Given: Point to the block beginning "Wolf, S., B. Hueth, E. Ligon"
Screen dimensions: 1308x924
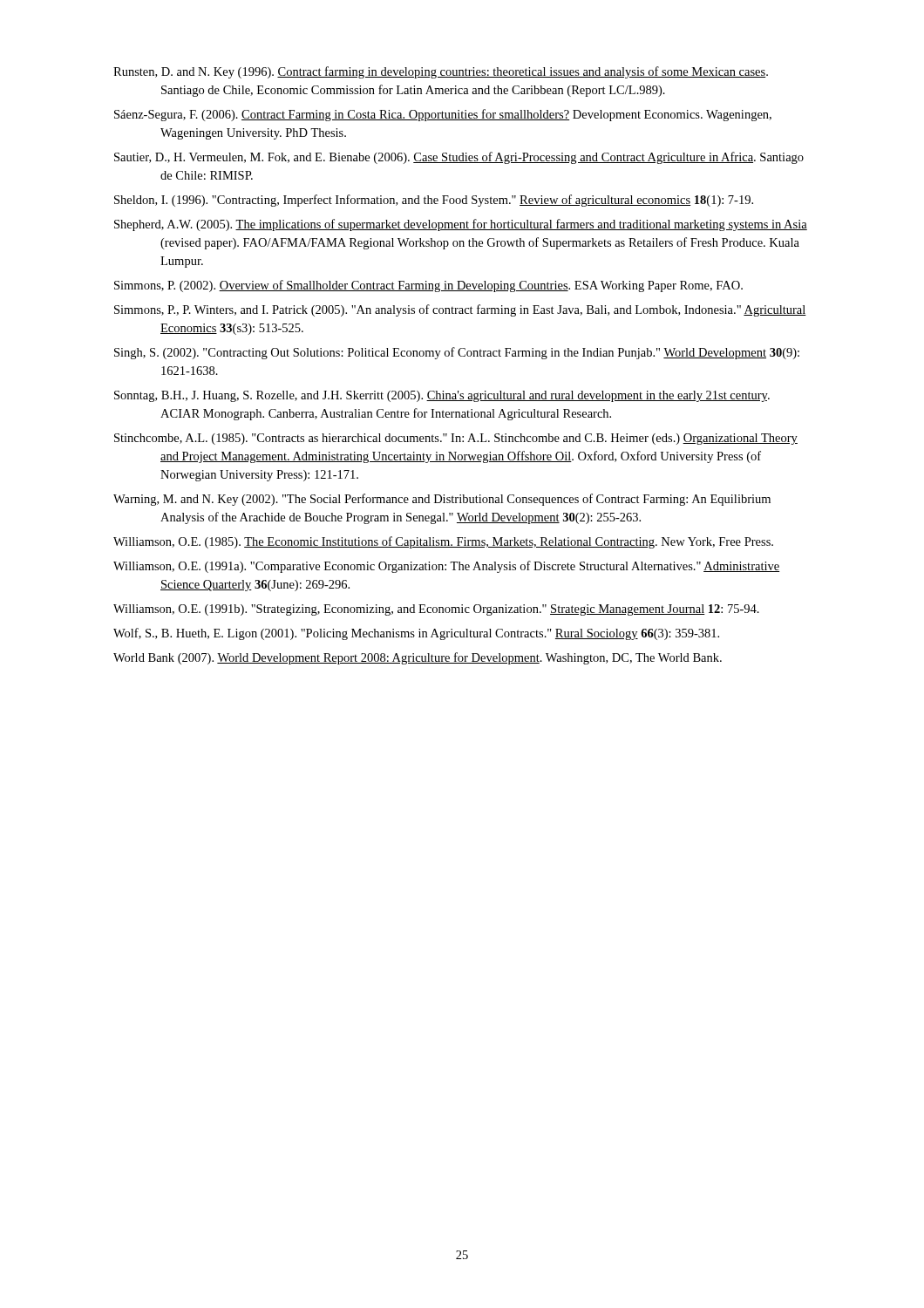Looking at the screenshot, I should pyautogui.click(x=417, y=633).
